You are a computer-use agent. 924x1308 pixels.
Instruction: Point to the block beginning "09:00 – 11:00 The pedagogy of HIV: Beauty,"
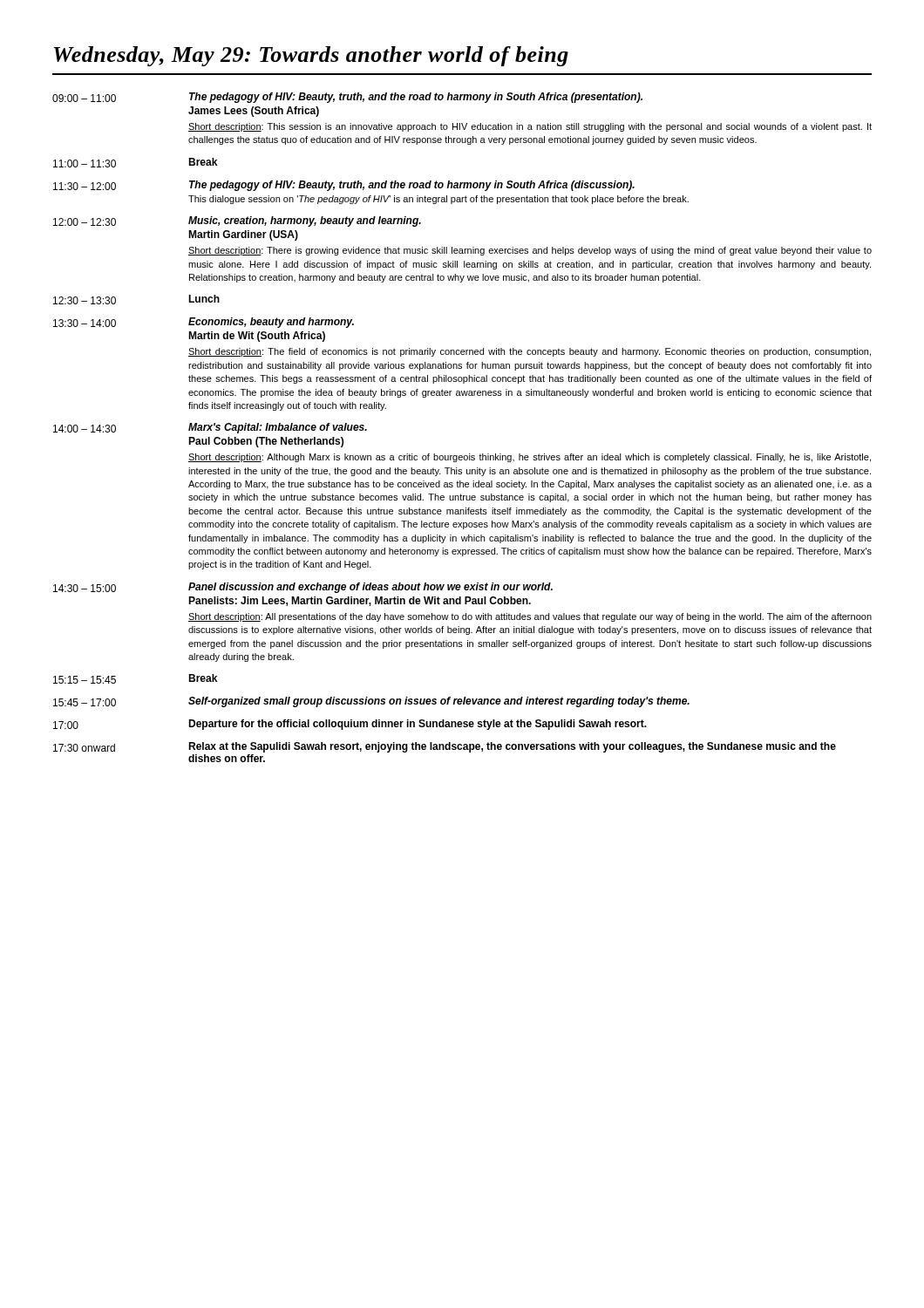[x=462, y=119]
